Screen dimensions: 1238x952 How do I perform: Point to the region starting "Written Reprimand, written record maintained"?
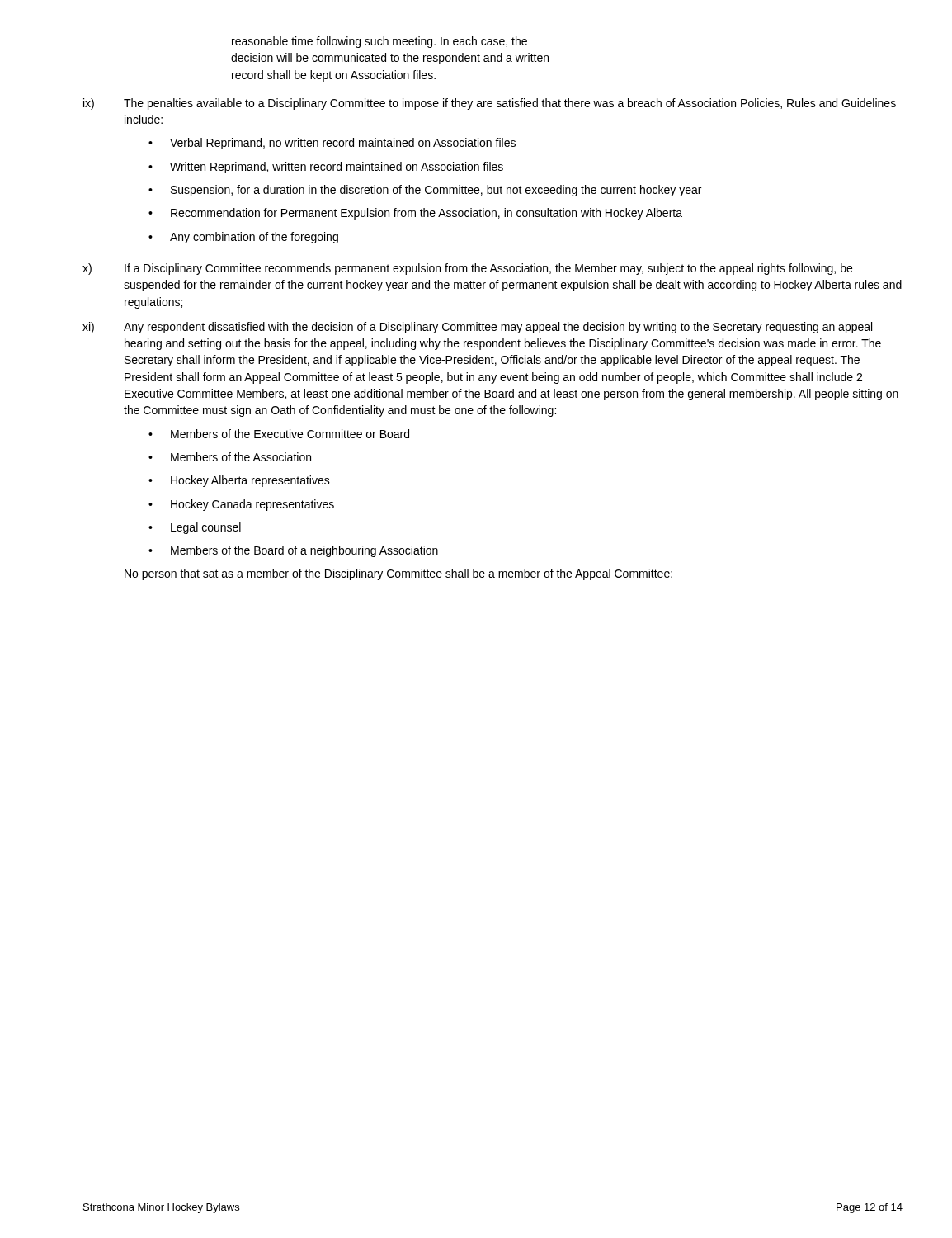coord(337,167)
